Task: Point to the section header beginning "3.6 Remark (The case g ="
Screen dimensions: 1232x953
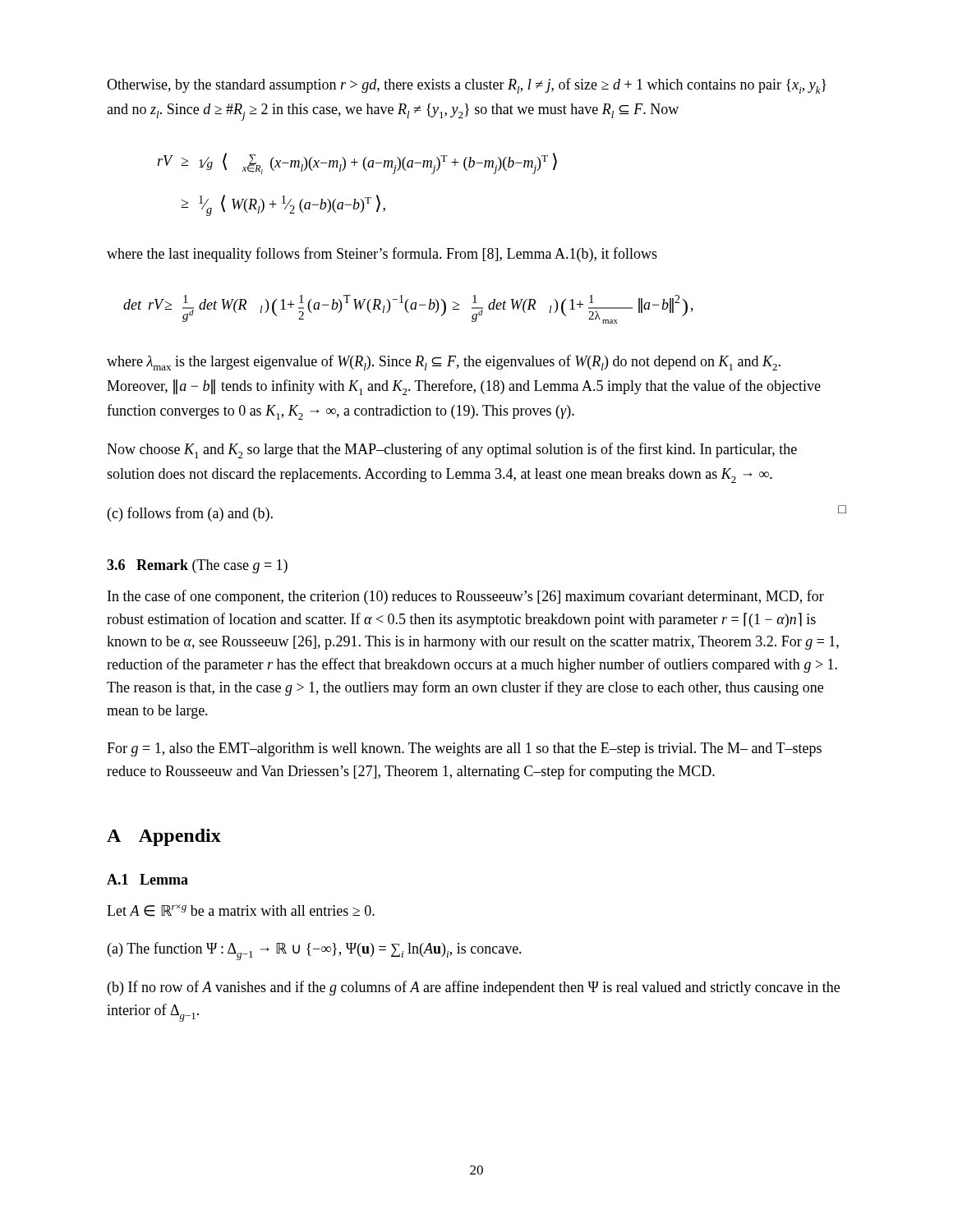Action: tap(197, 565)
